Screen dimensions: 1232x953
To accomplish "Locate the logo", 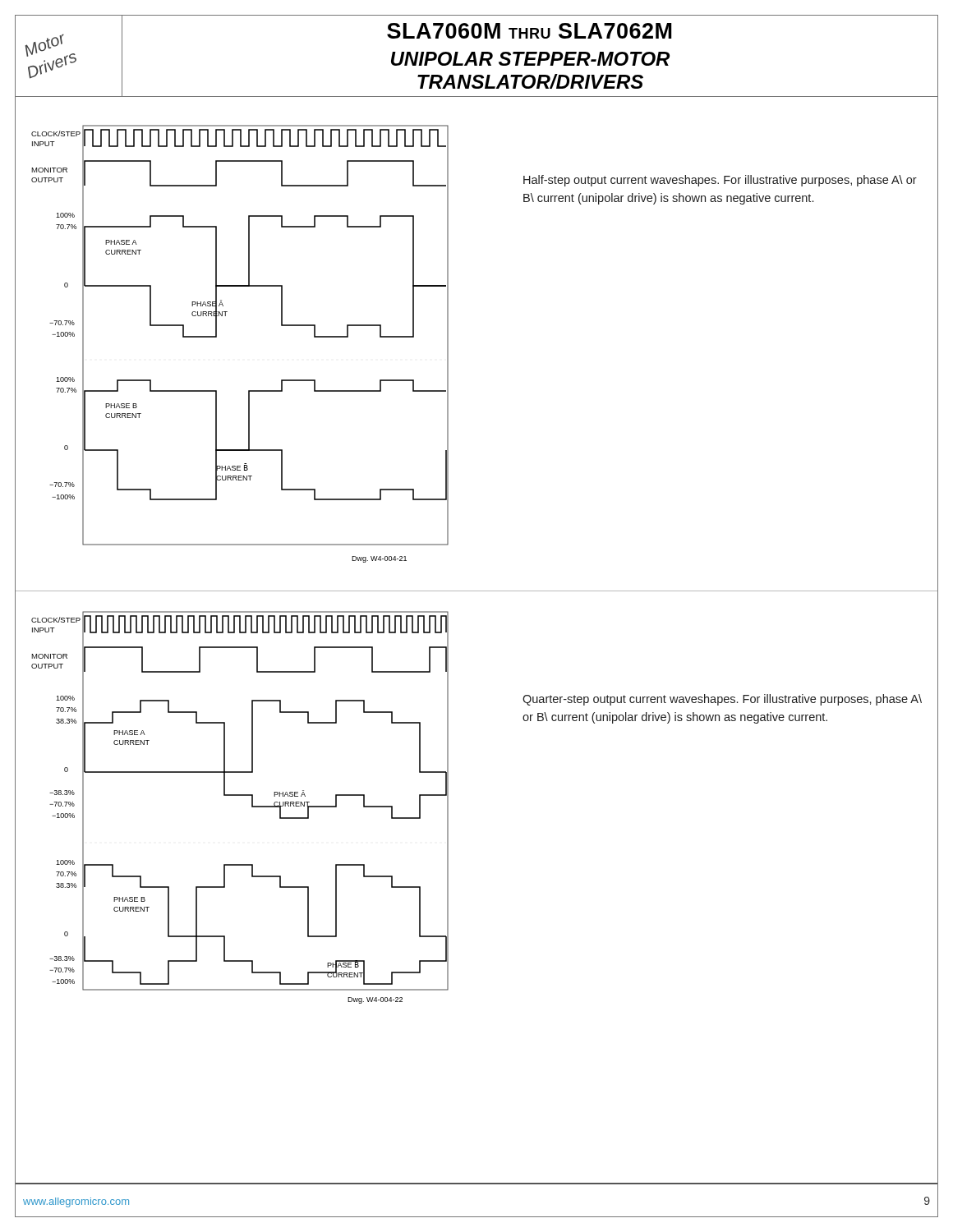I will (x=69, y=56).
